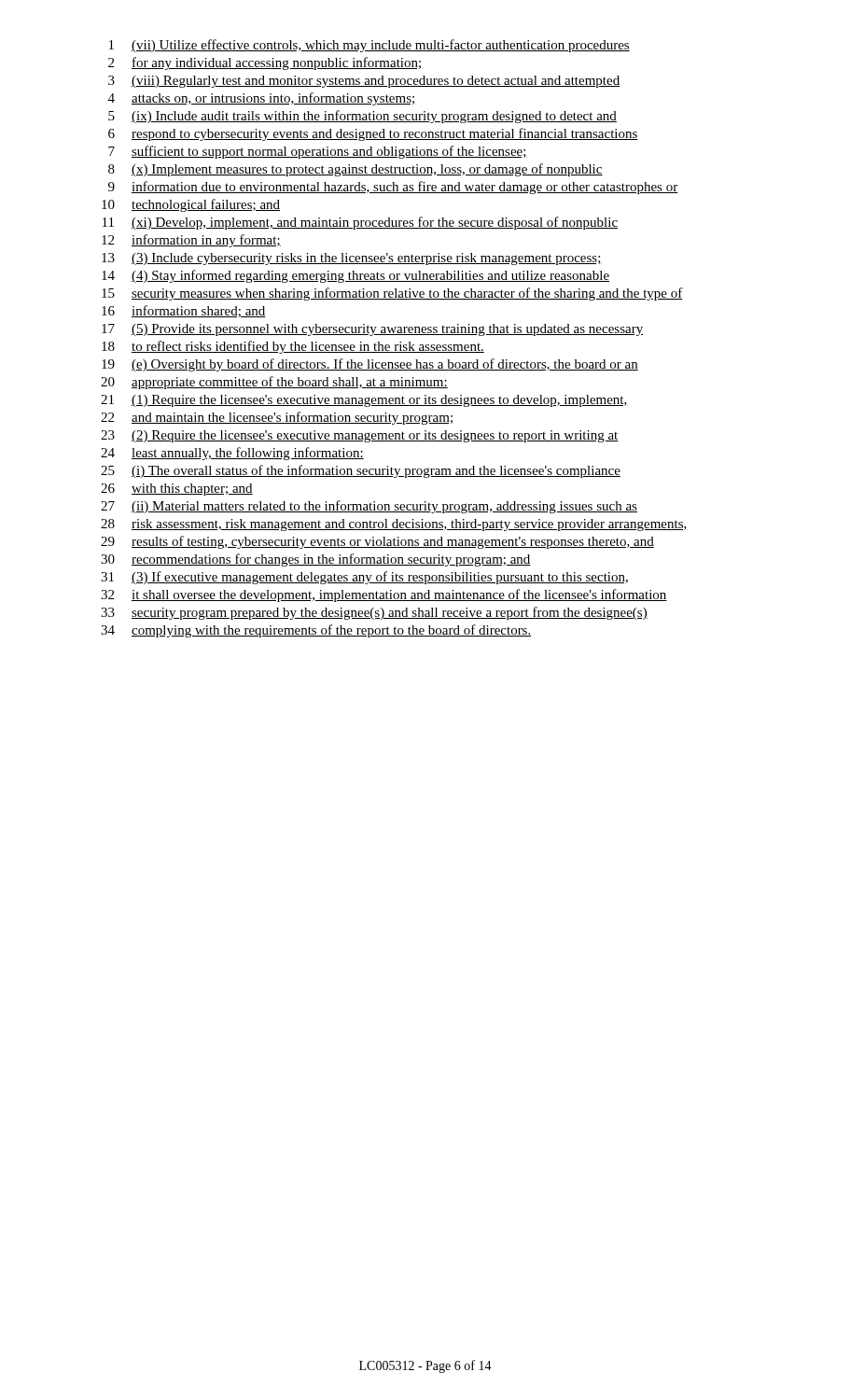Click the passage that begins "24 least annually,"
This screenshot has width=850, height=1400.
(x=232, y=454)
